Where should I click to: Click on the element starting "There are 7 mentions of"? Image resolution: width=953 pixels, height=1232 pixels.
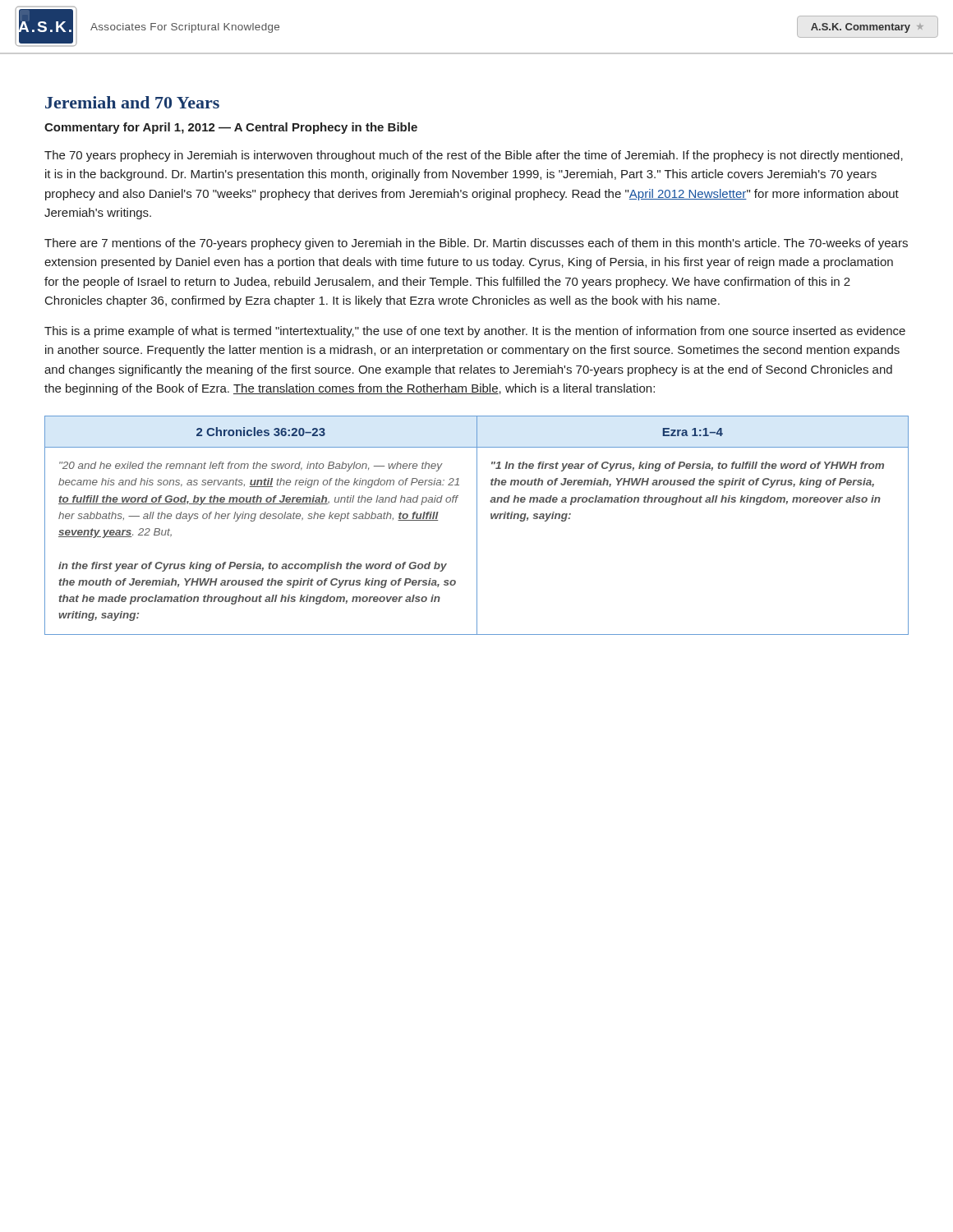[476, 271]
